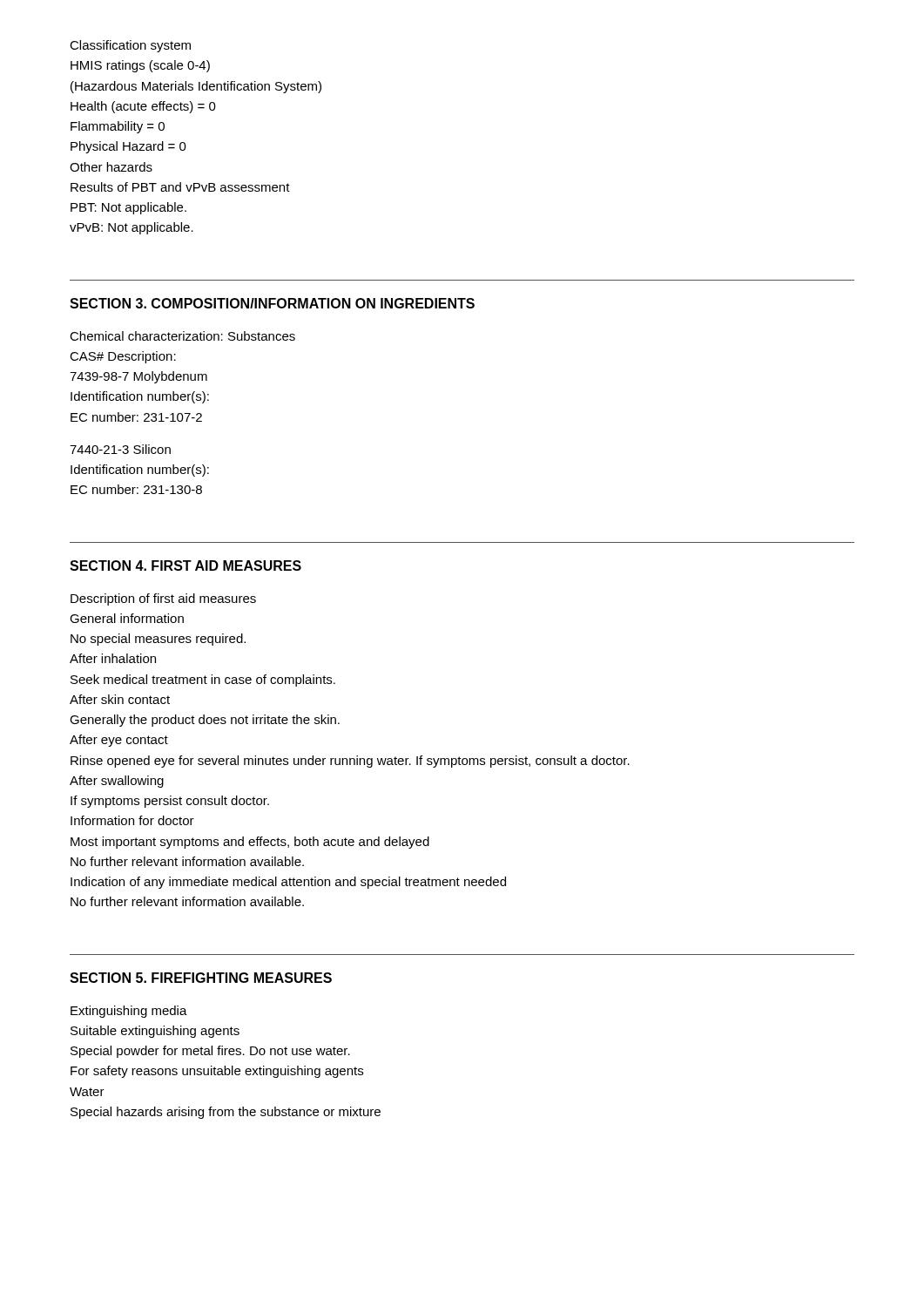Locate the passage starting "Description of first aid measures General information No"

(462, 750)
